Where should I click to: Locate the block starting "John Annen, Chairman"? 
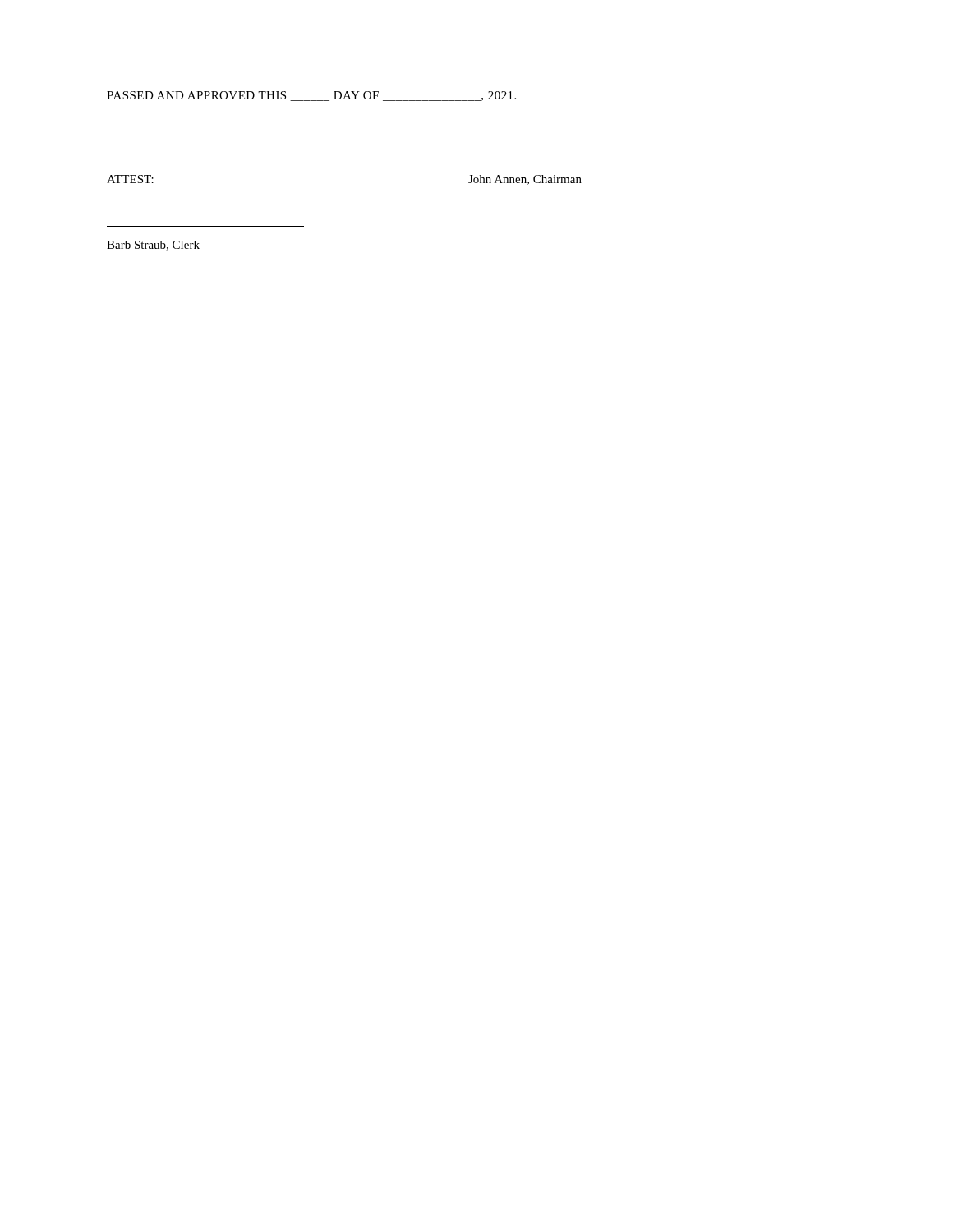click(x=525, y=179)
